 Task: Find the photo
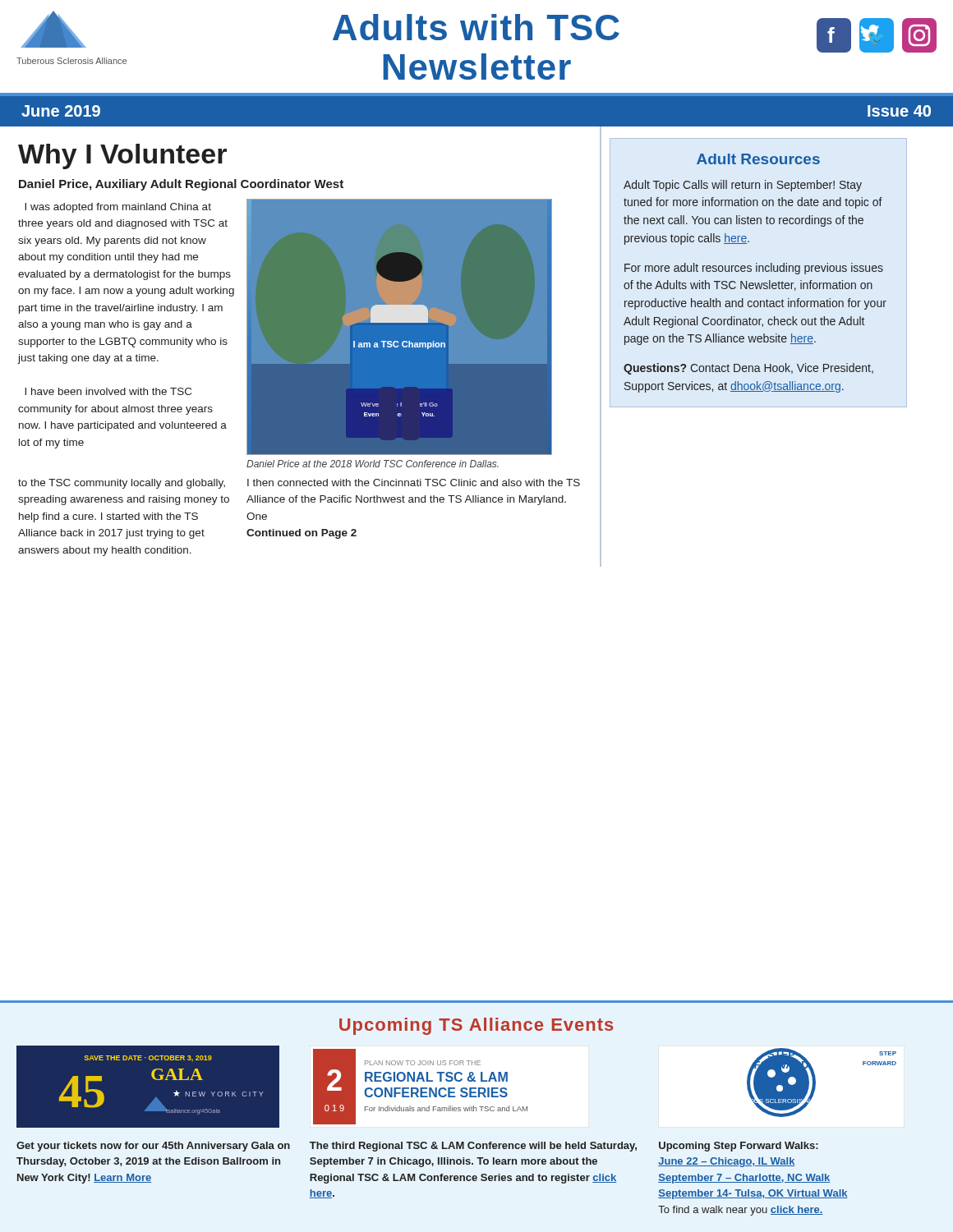399,327
